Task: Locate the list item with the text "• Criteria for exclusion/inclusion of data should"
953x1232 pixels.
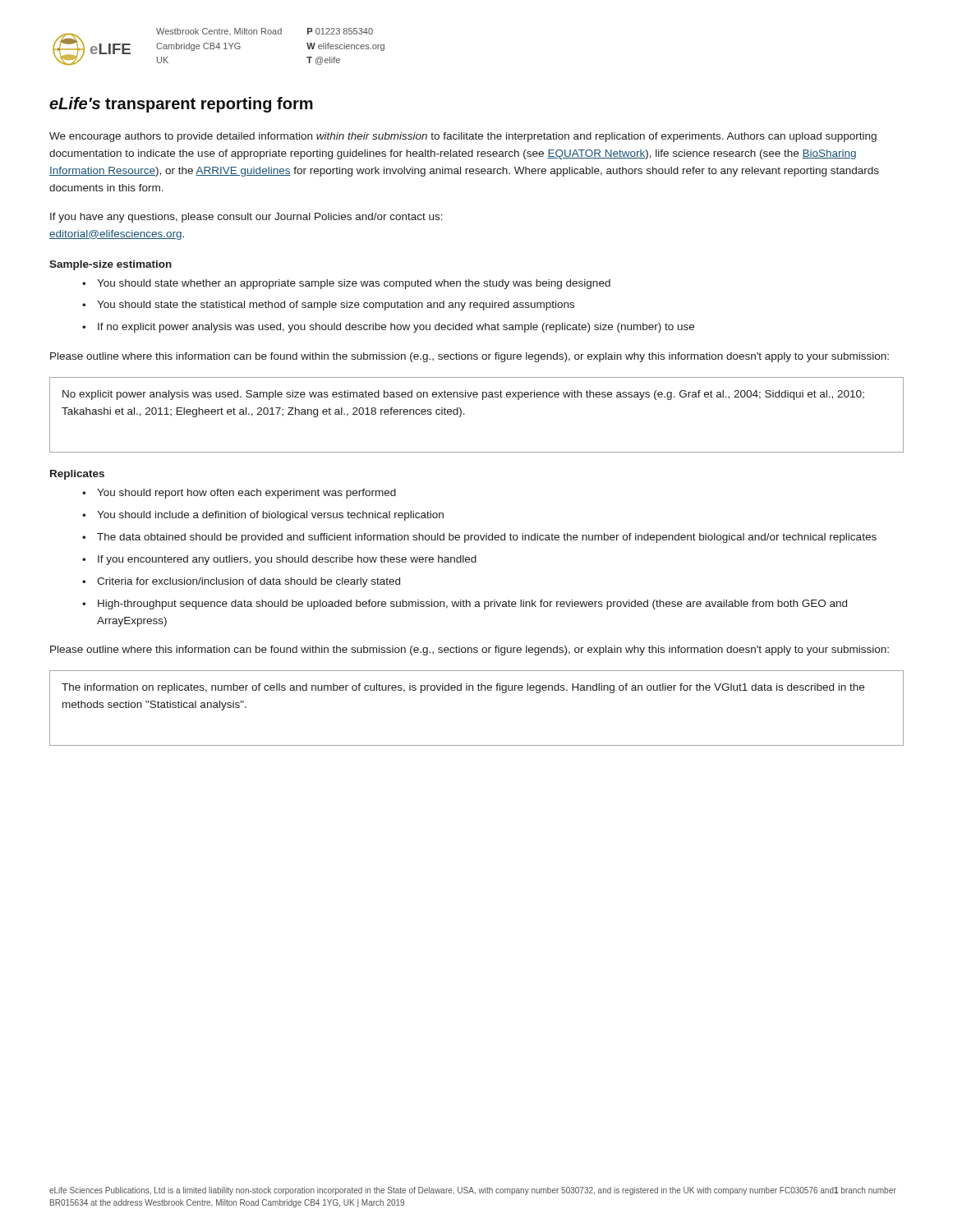Action: [241, 582]
